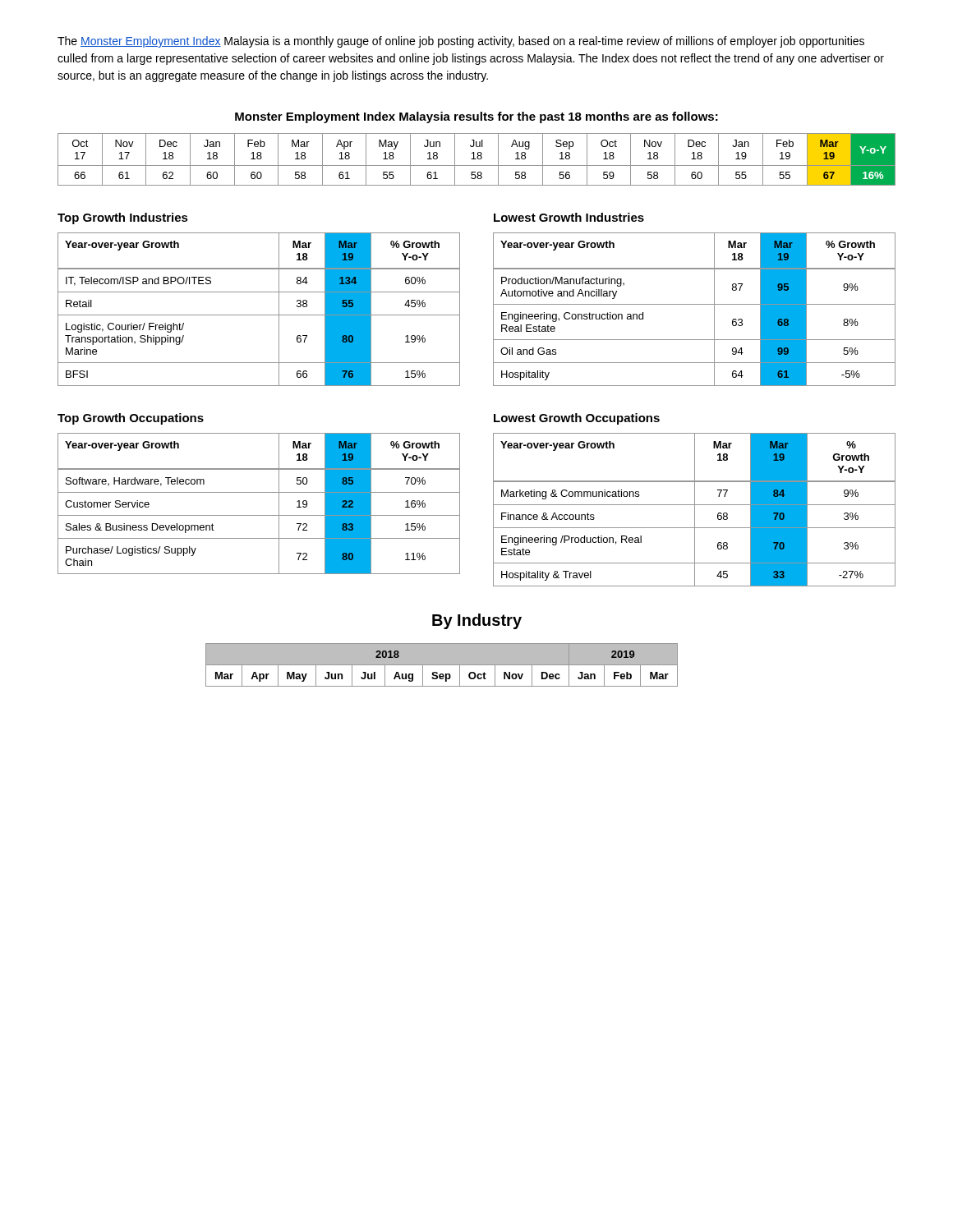Select the table that reads "Logistic, Courier/ Freight/"

[x=259, y=309]
